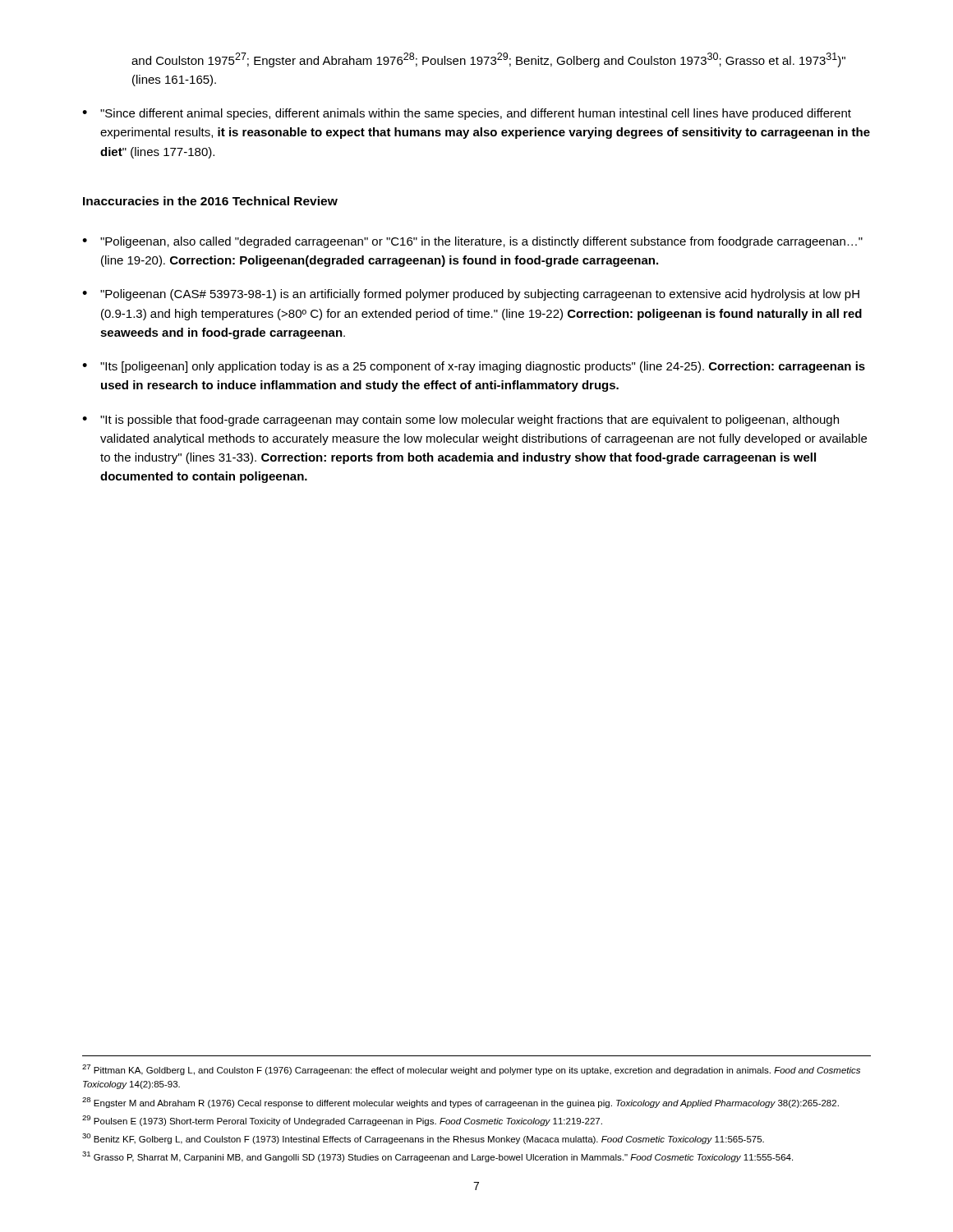Find the passage starting "• "It is possible that food-grade carrageenan"

point(476,448)
